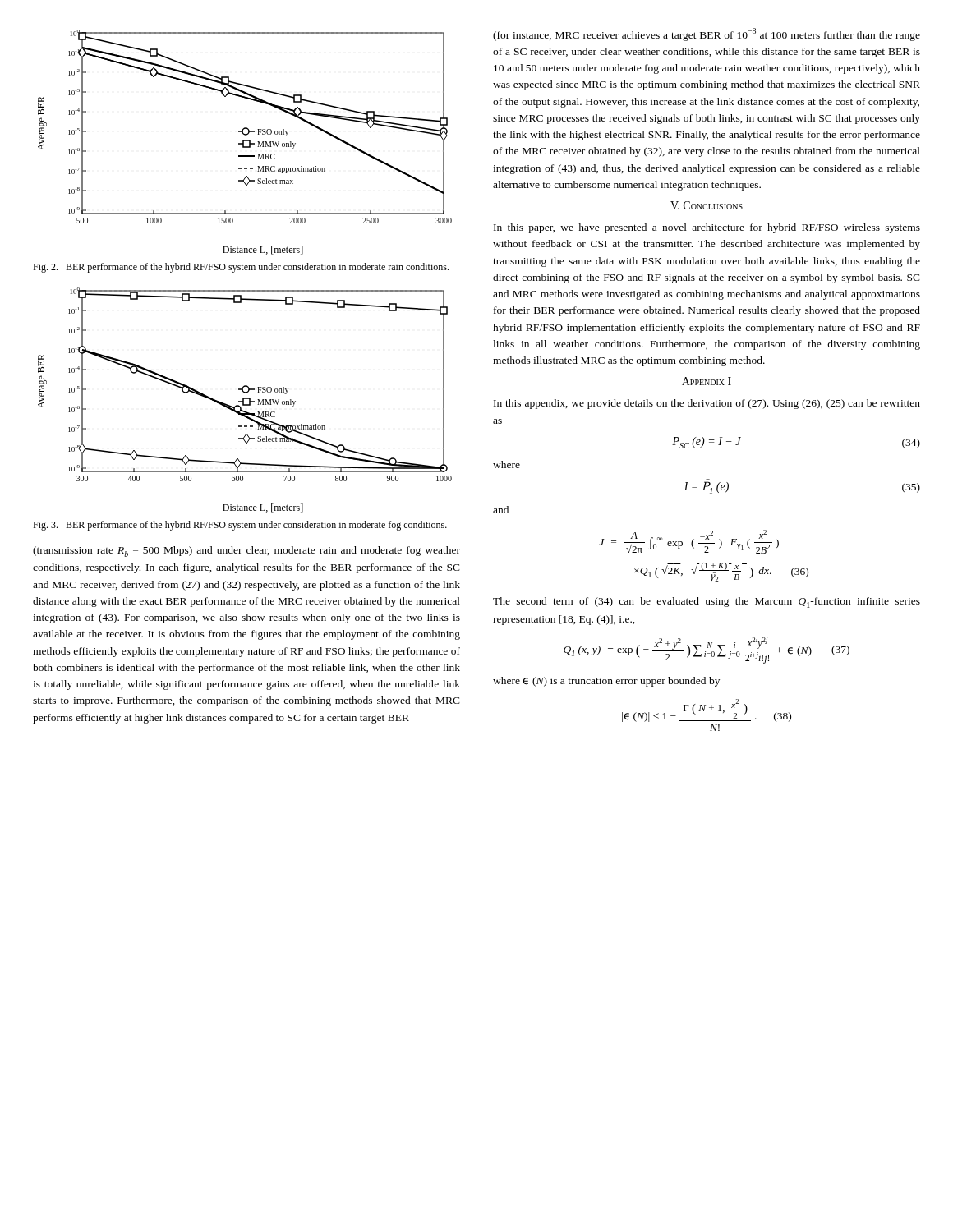Point to the block starting "Fig. 3. BER"
The image size is (953, 1232).
tap(240, 525)
